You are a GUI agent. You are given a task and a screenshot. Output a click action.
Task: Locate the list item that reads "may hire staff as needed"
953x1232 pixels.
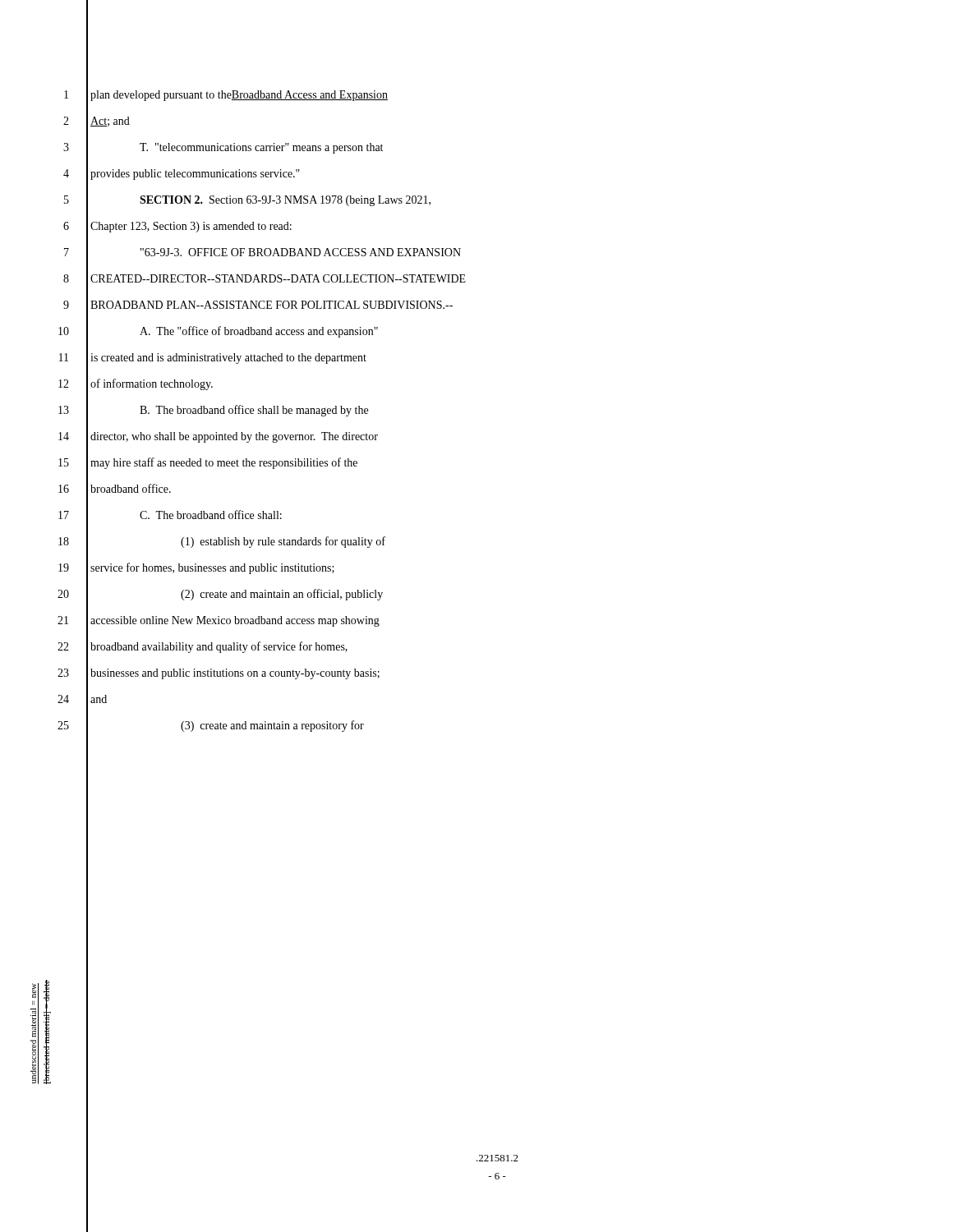click(x=224, y=463)
